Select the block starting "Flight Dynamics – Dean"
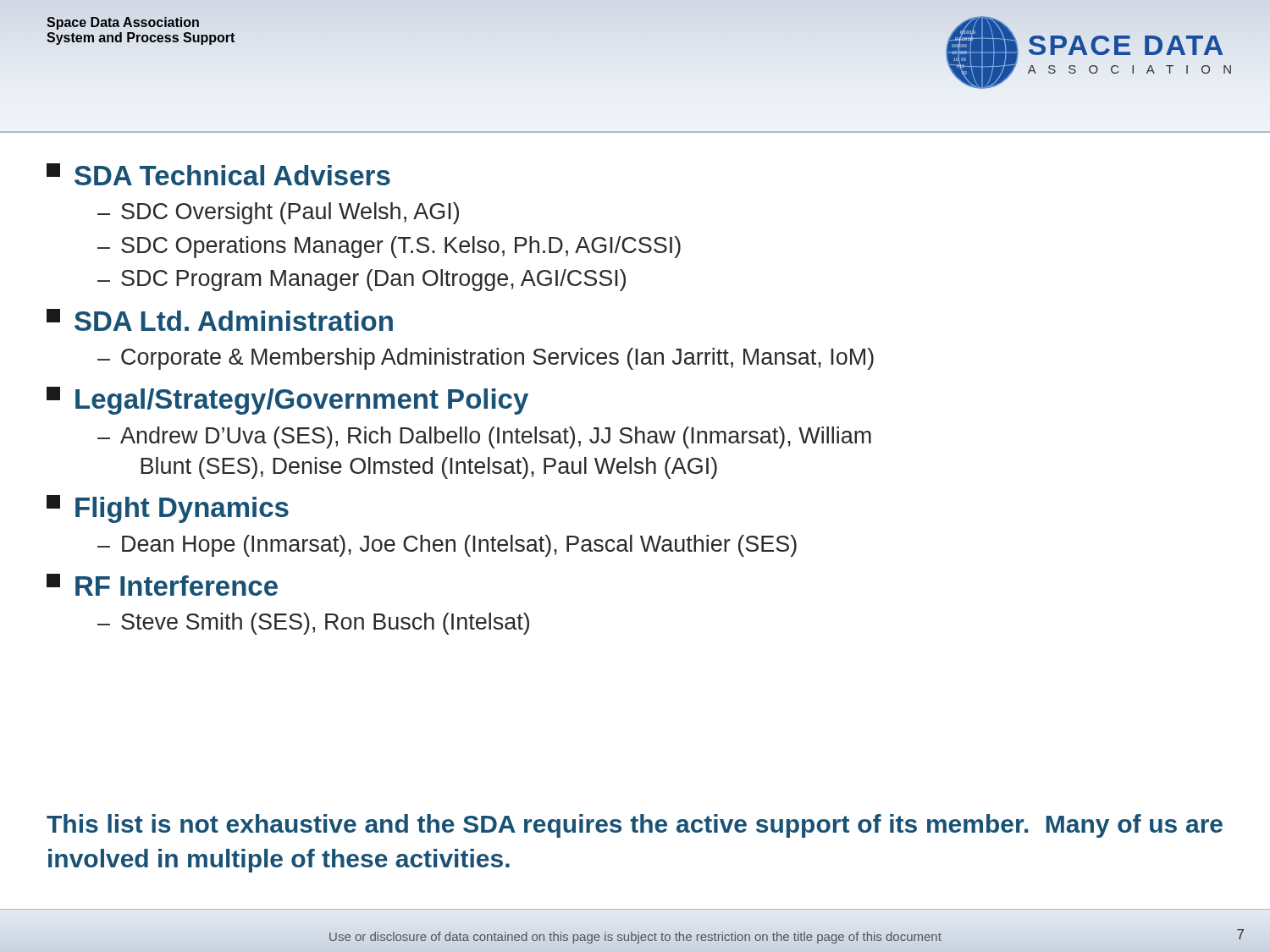The image size is (1270, 952). (x=635, y=525)
